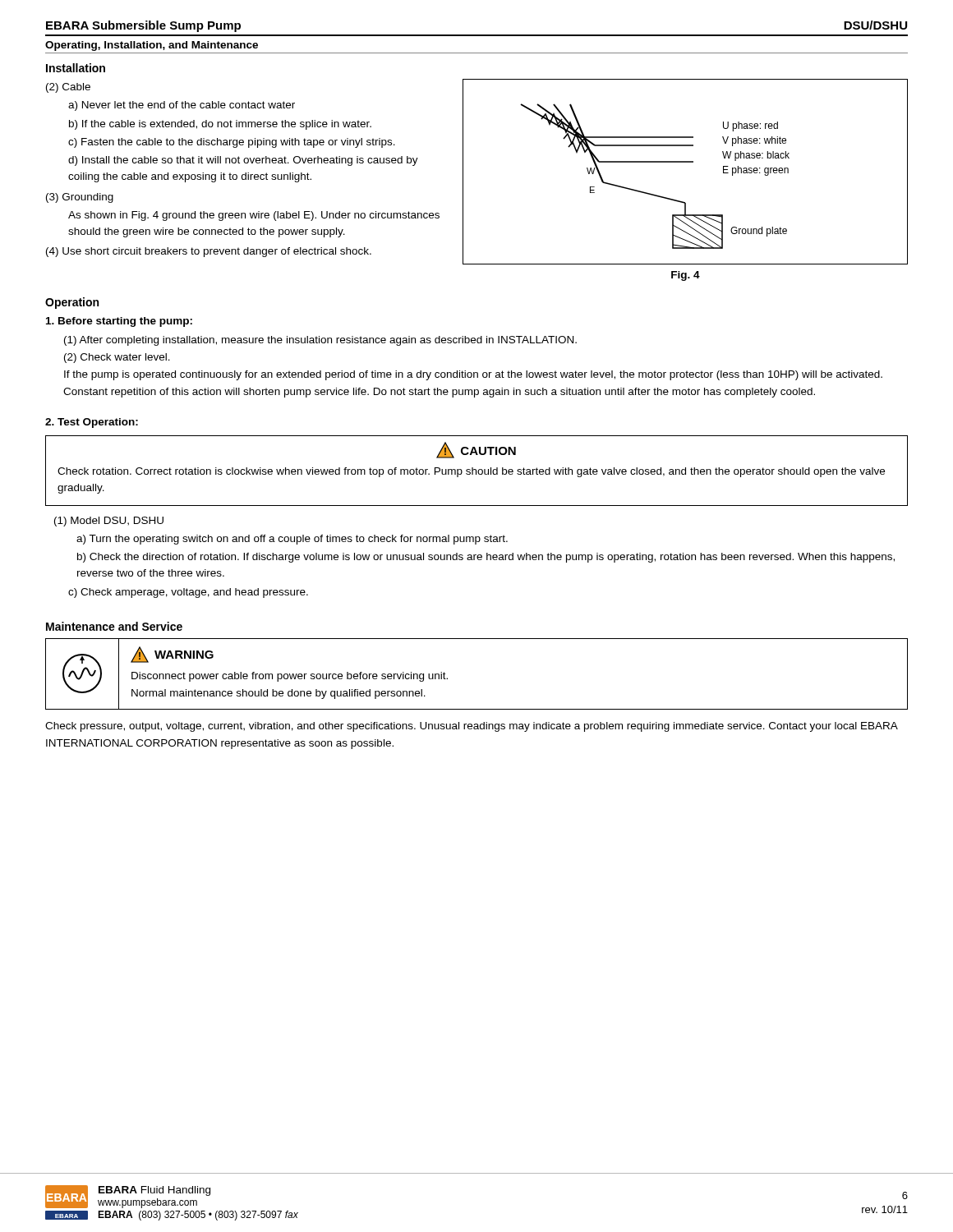Click on the region starting "c) Fasten the cable to the"

coord(232,141)
